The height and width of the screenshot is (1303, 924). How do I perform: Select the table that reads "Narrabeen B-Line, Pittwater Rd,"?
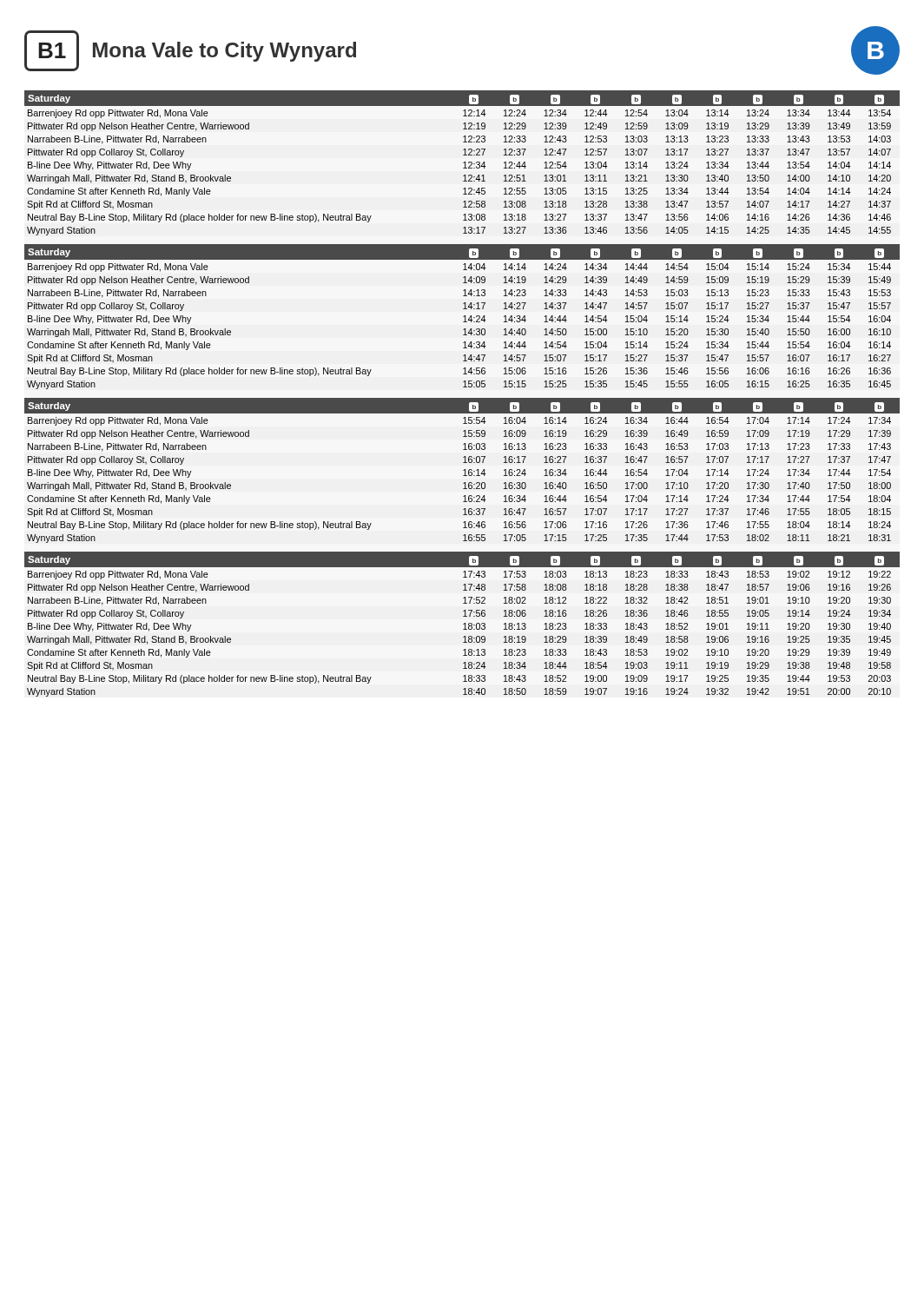[x=462, y=394]
